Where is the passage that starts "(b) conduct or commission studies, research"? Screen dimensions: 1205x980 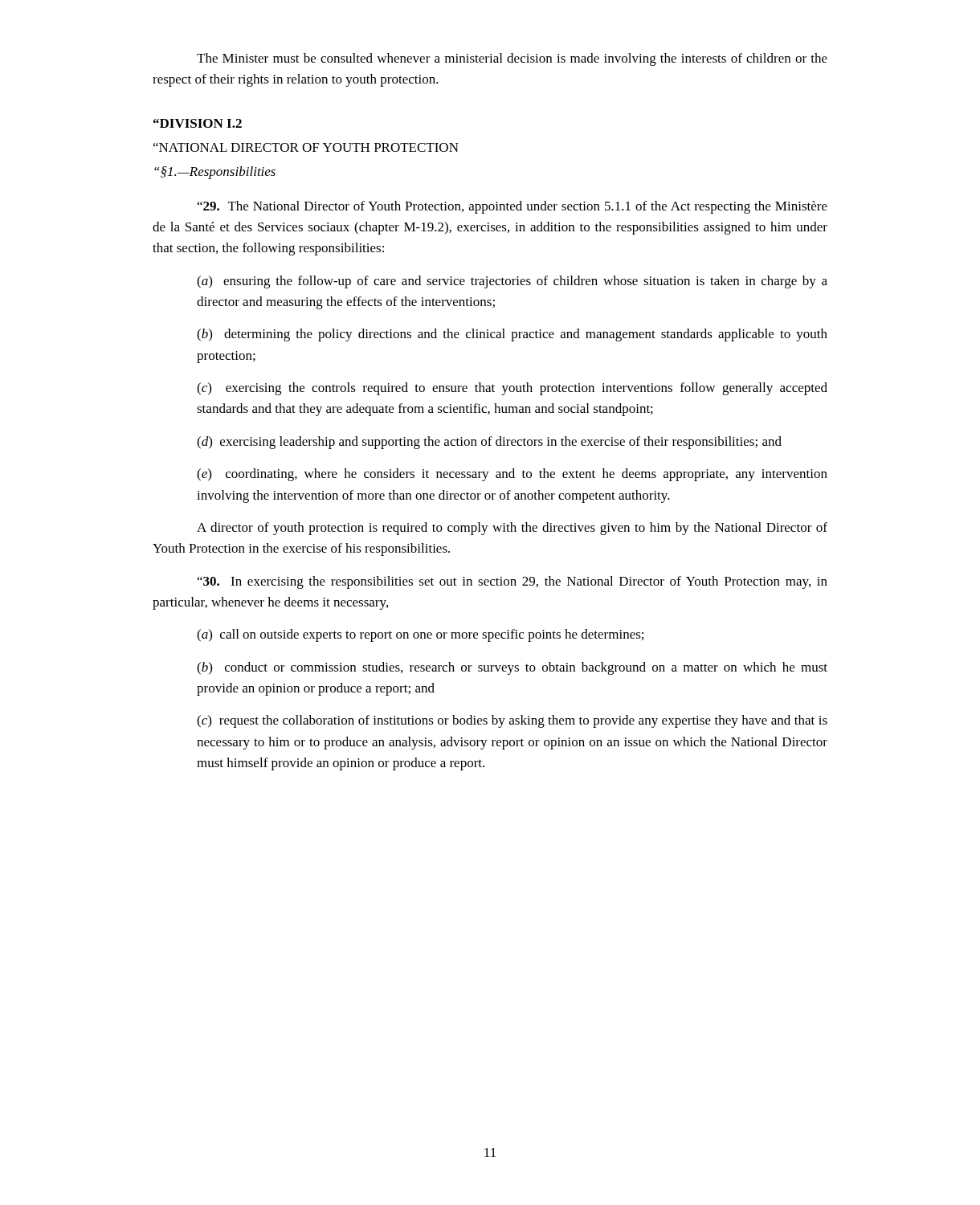[x=490, y=678]
